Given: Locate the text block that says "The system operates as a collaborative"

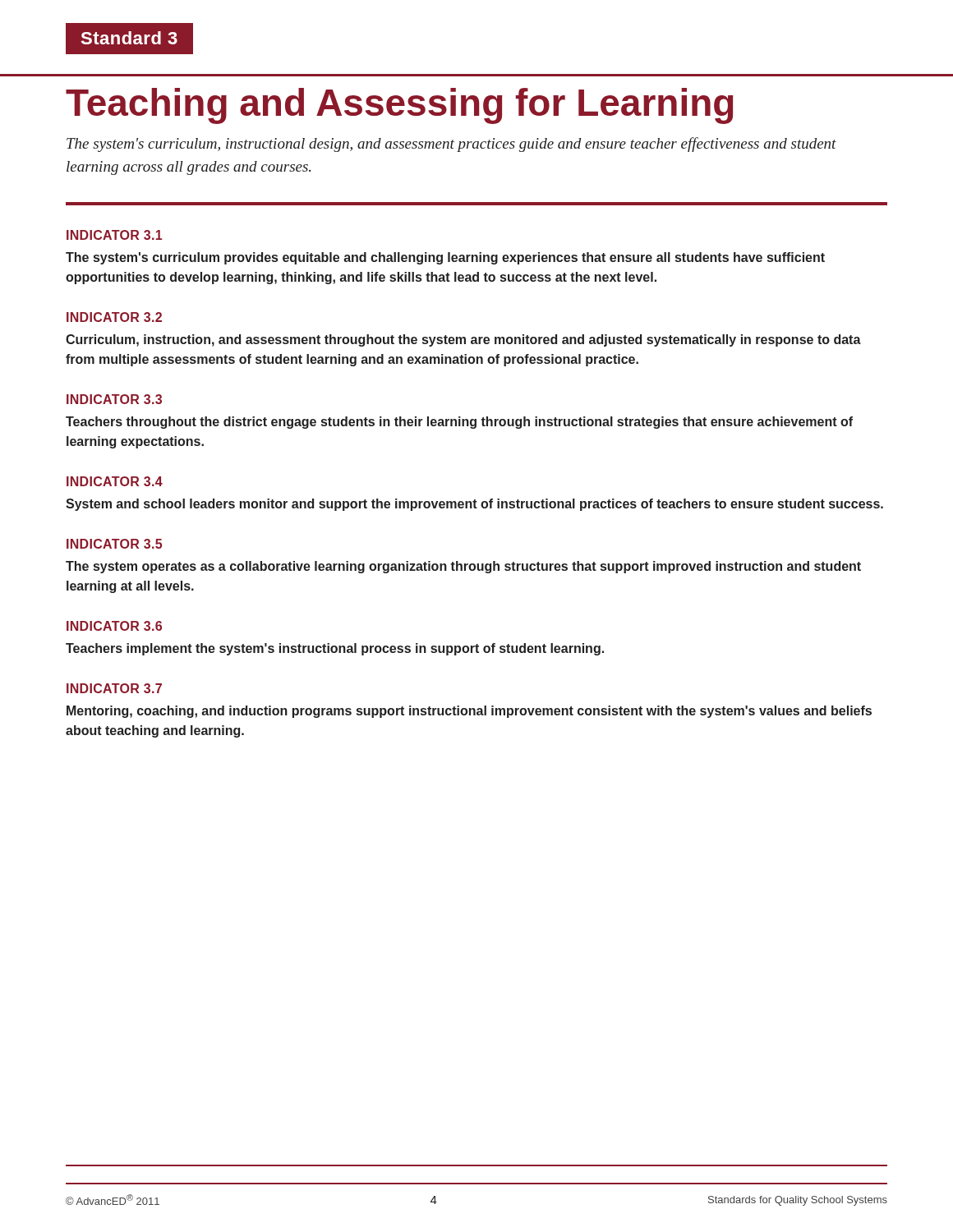Looking at the screenshot, I should click(x=476, y=576).
